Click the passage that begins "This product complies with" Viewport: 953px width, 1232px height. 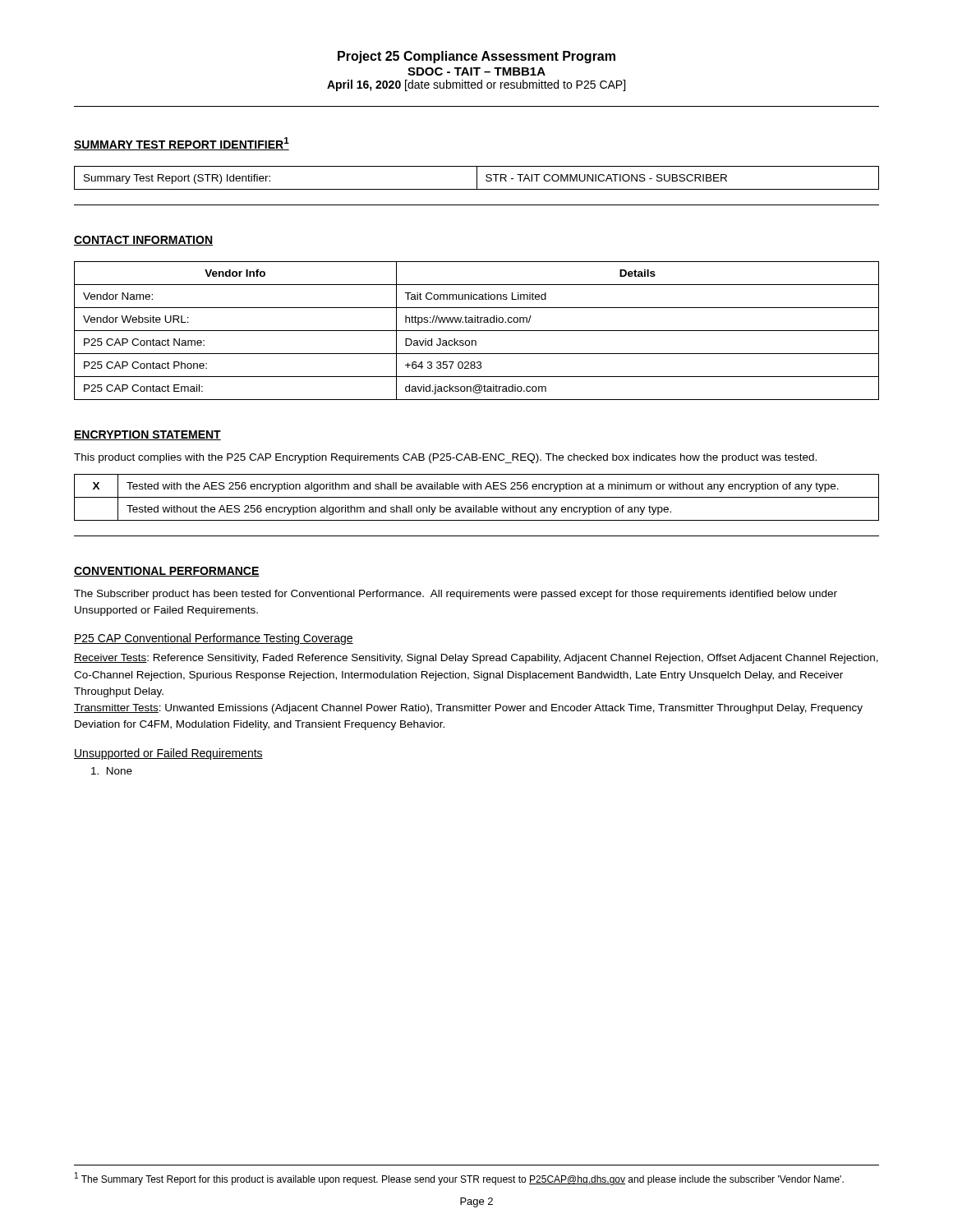[x=446, y=457]
